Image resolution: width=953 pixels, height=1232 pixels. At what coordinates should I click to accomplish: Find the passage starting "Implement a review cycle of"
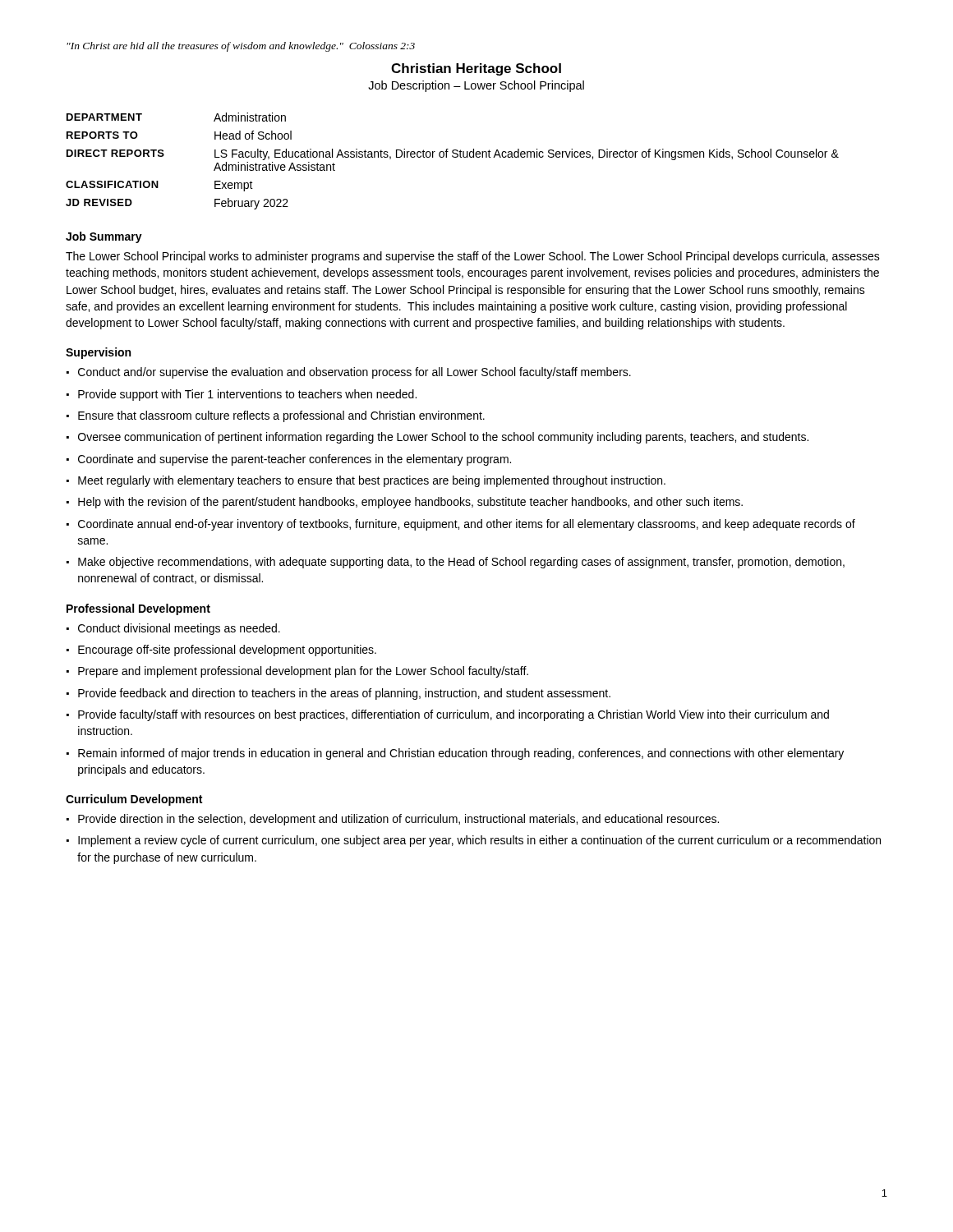coord(480,849)
